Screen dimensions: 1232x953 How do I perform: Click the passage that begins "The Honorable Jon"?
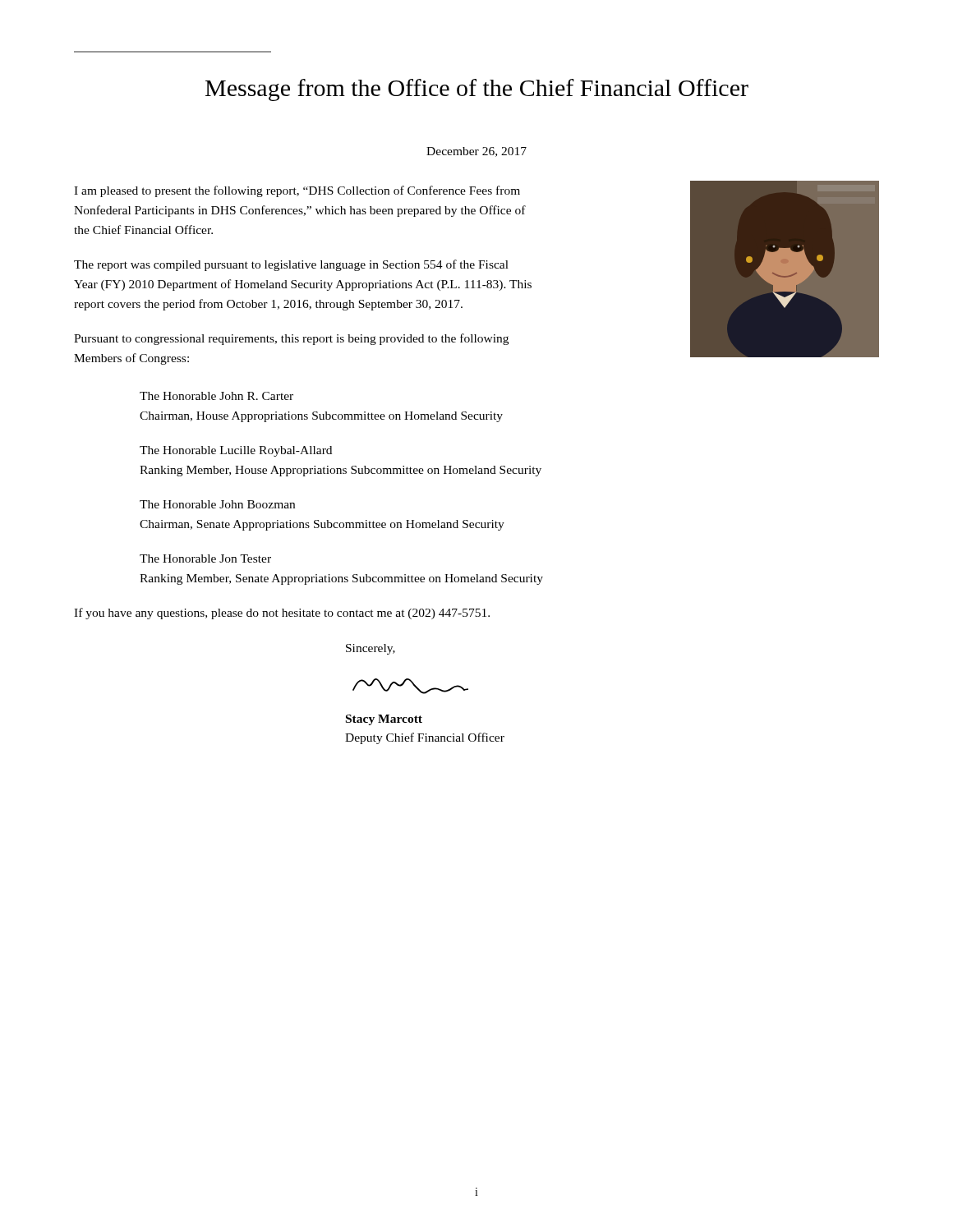pyautogui.click(x=509, y=568)
